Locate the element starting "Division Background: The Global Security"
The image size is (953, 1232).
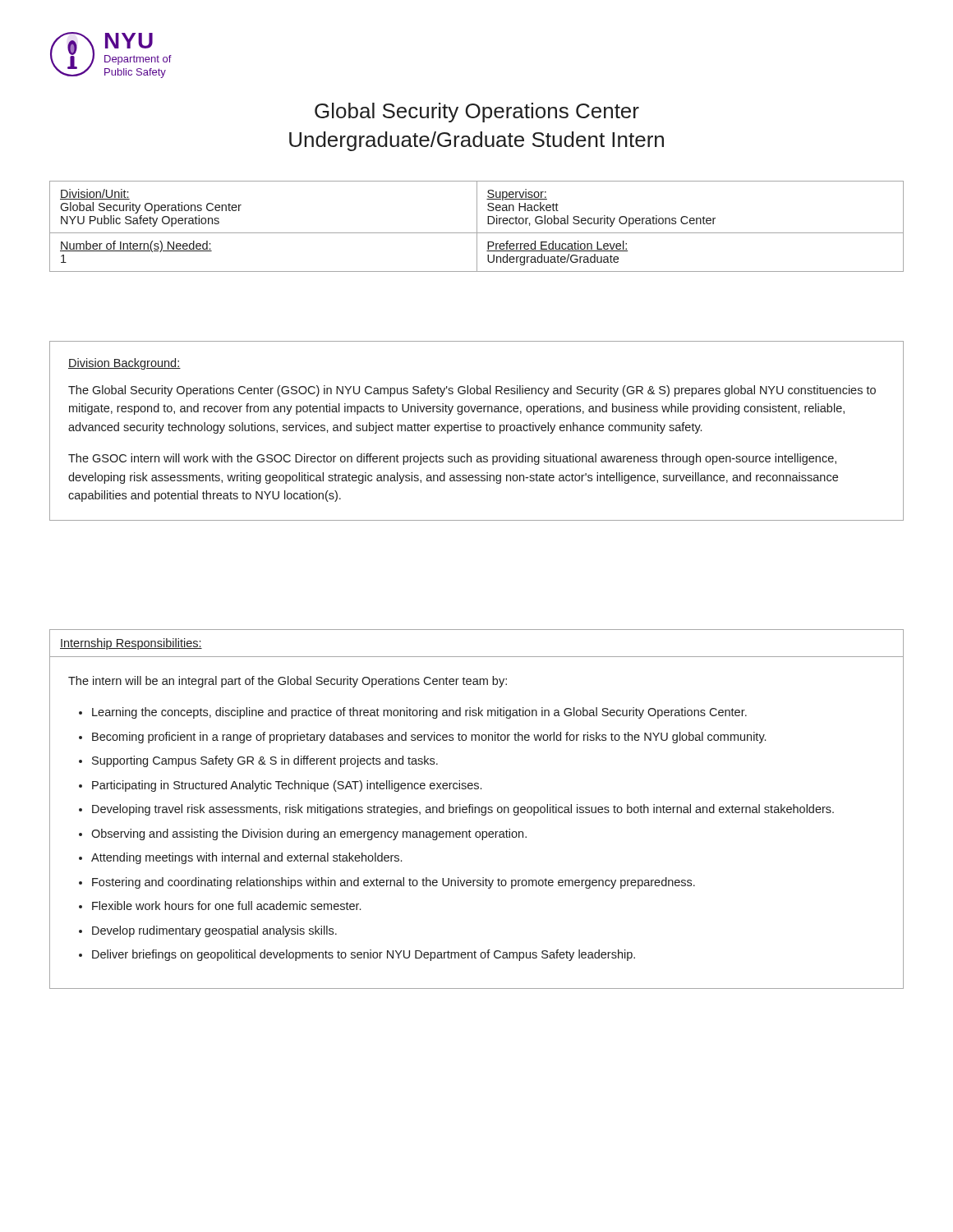tap(476, 431)
